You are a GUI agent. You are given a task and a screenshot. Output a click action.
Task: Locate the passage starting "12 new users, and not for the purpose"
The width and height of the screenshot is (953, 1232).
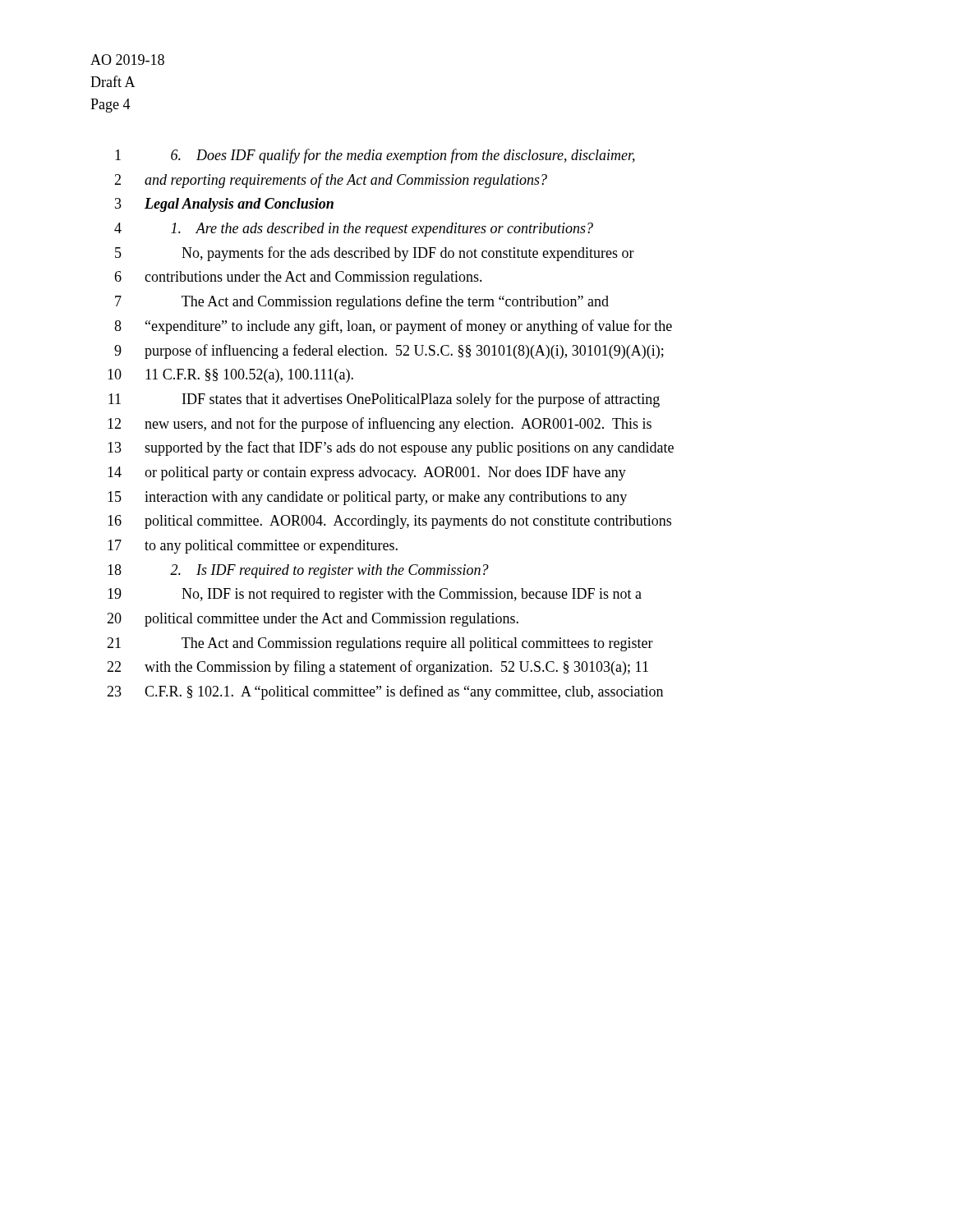pos(489,424)
